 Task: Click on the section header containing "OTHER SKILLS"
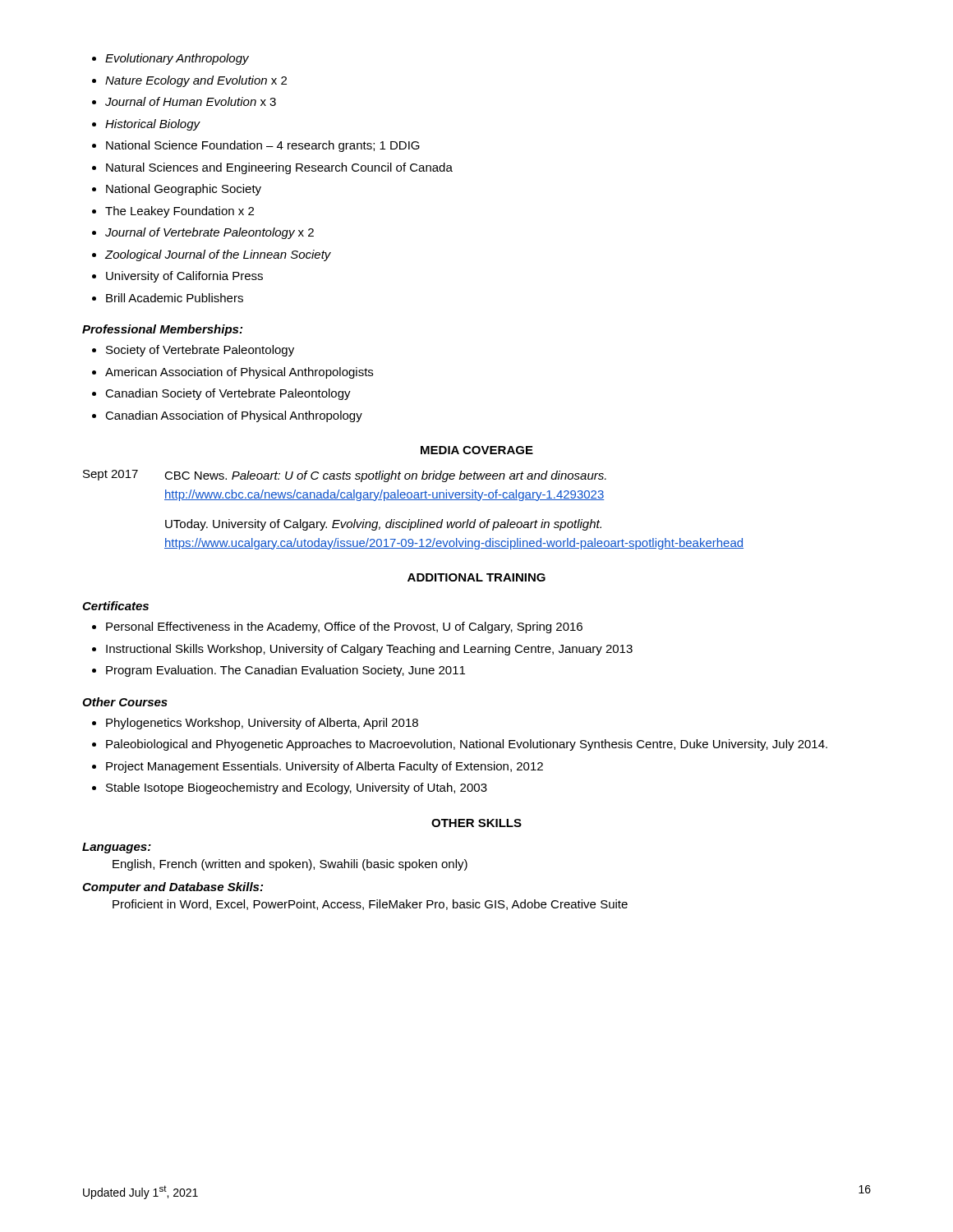click(x=476, y=822)
